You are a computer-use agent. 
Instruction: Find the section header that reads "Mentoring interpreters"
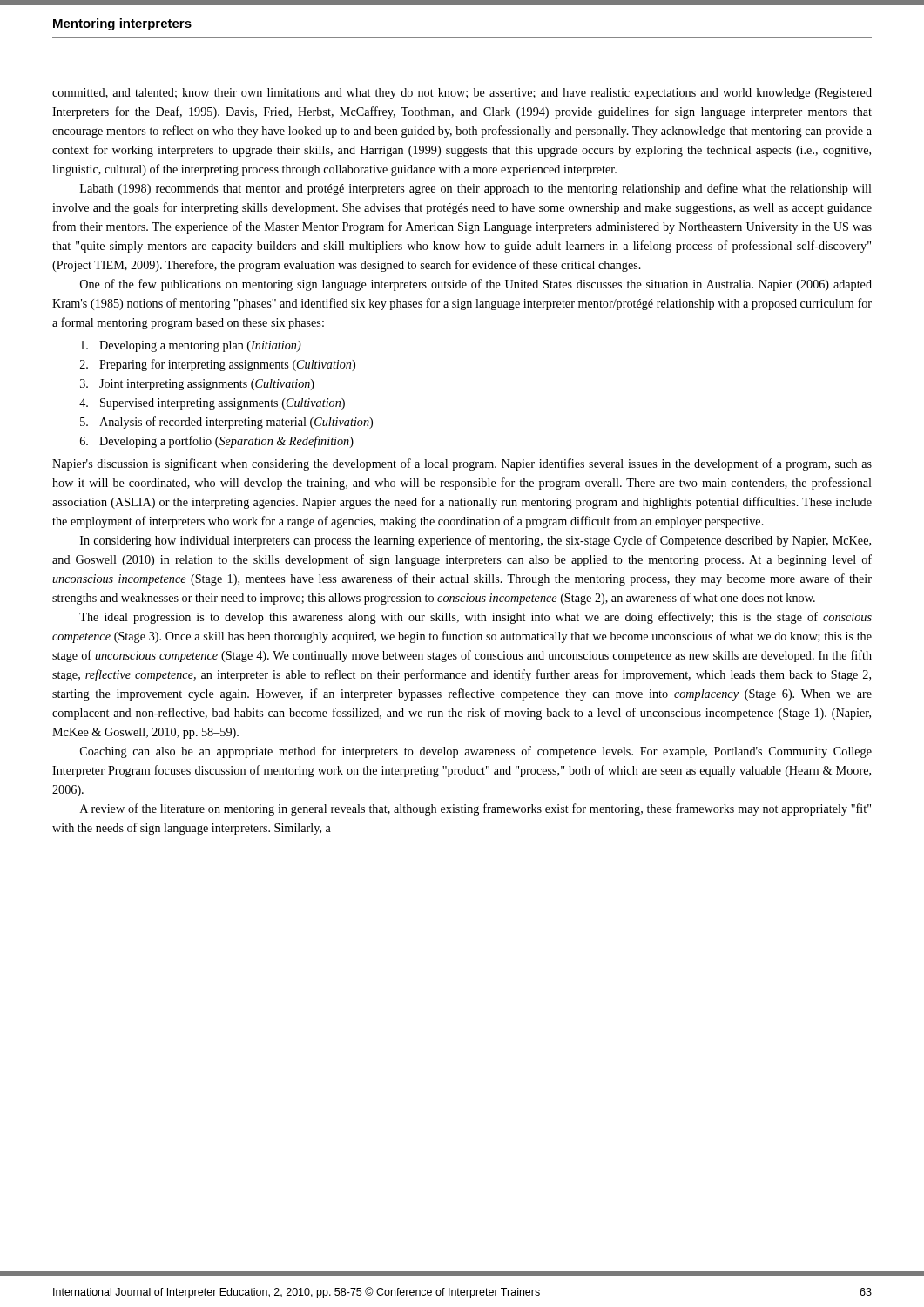click(122, 23)
